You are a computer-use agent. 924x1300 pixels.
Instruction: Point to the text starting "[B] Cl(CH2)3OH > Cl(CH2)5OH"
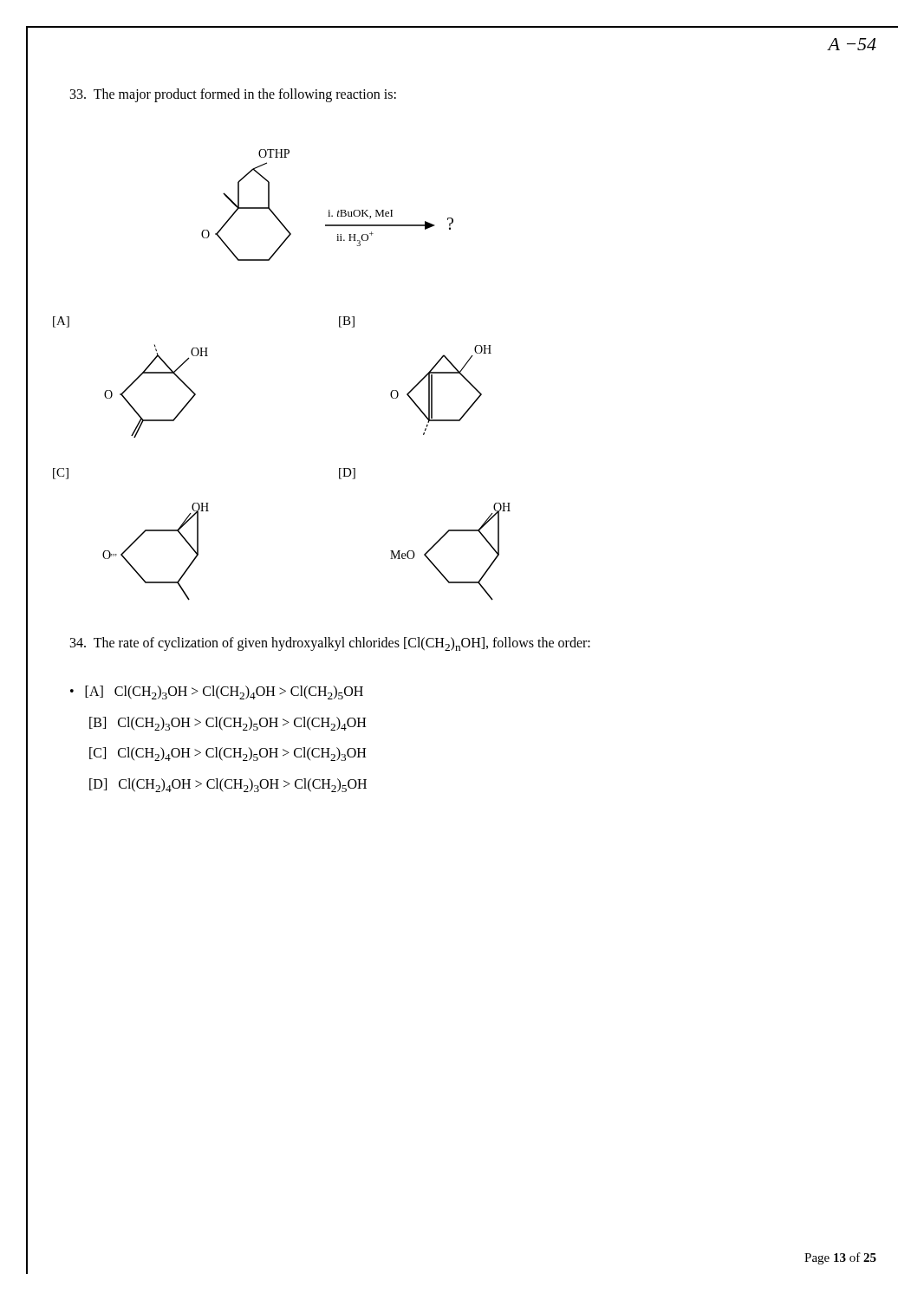227,724
